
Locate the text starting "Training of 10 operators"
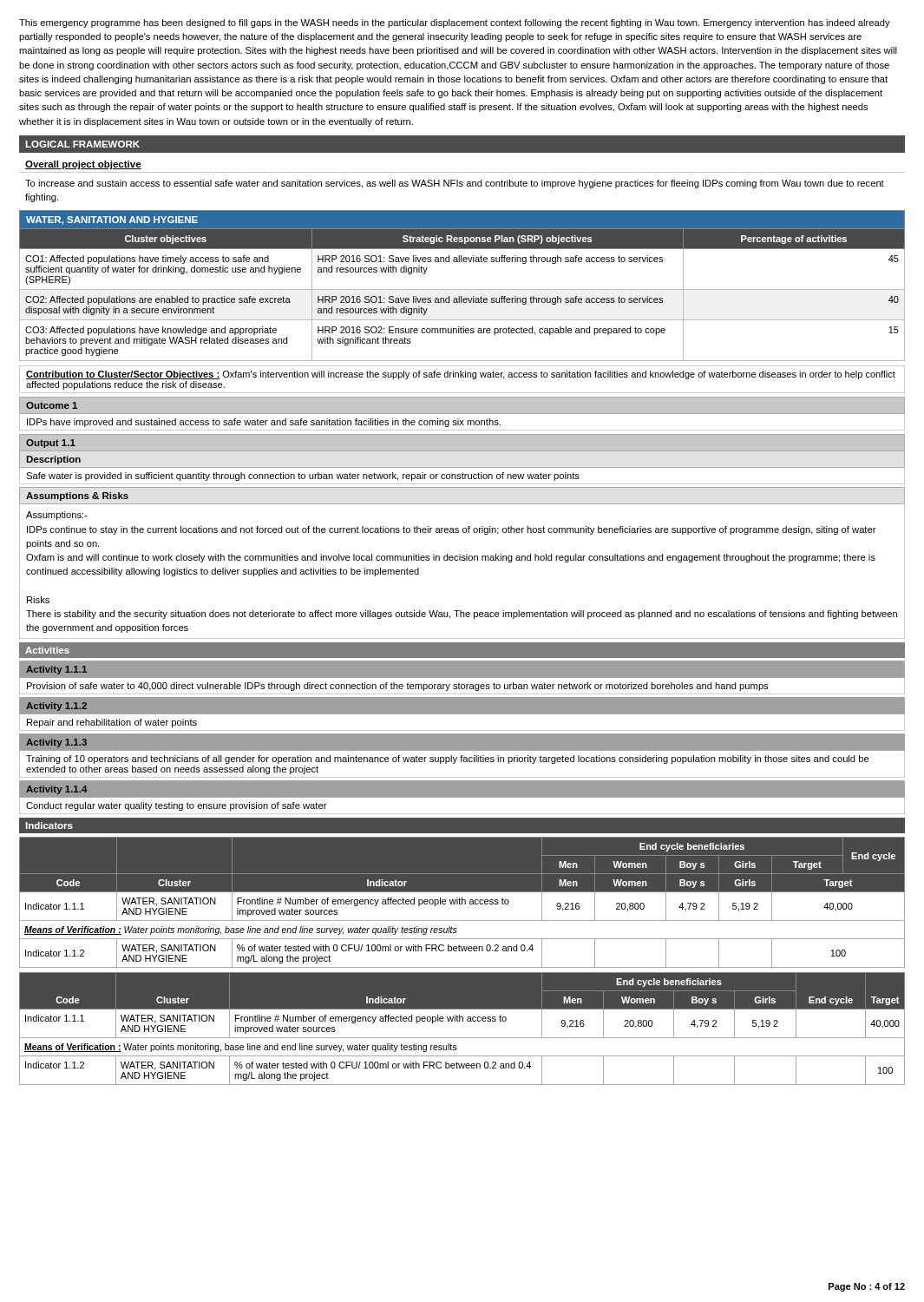[x=448, y=764]
